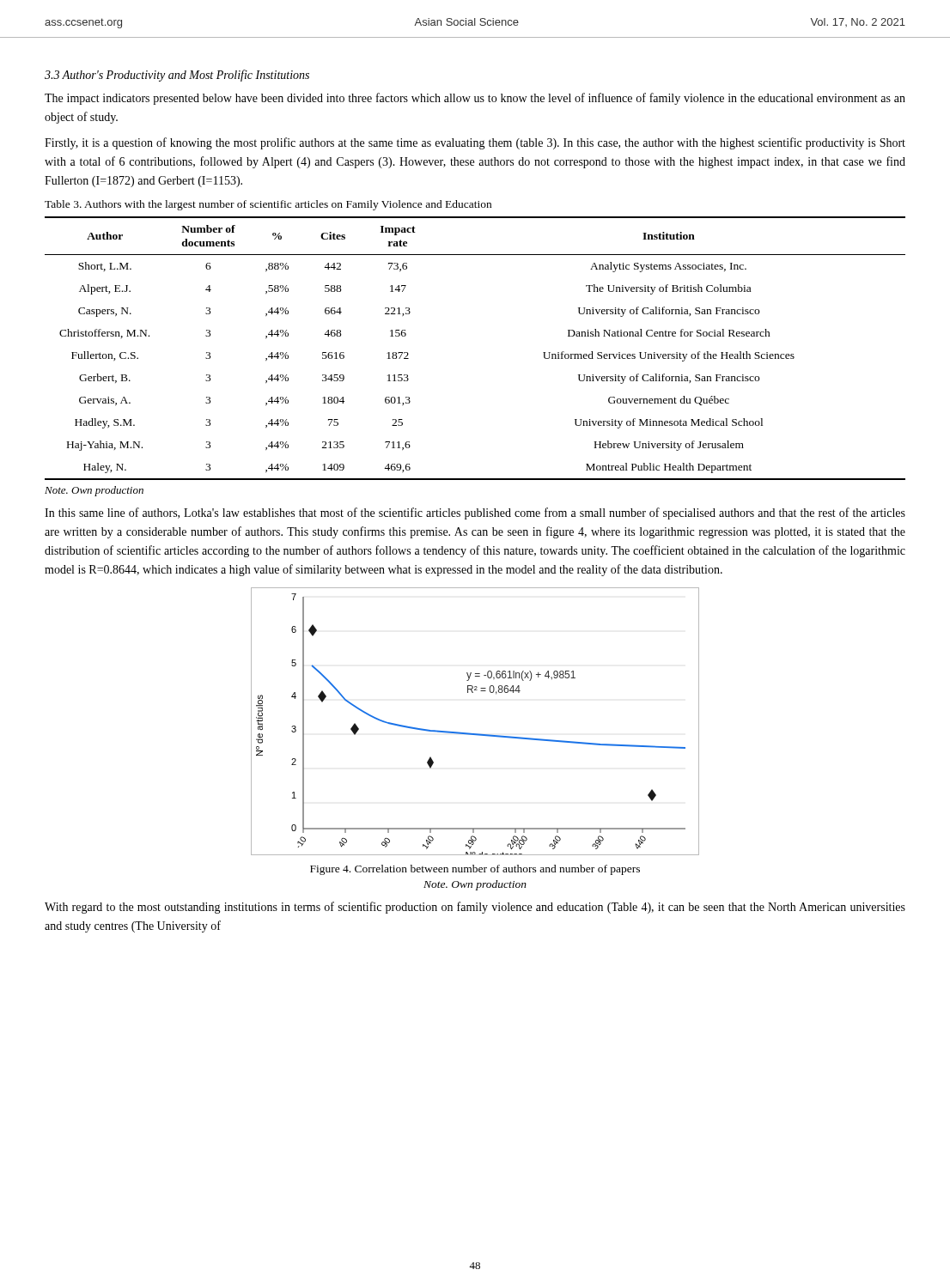Find the block on this page that starts "In this same line of authors, Lotka's law"
The image size is (950, 1288).
click(475, 541)
